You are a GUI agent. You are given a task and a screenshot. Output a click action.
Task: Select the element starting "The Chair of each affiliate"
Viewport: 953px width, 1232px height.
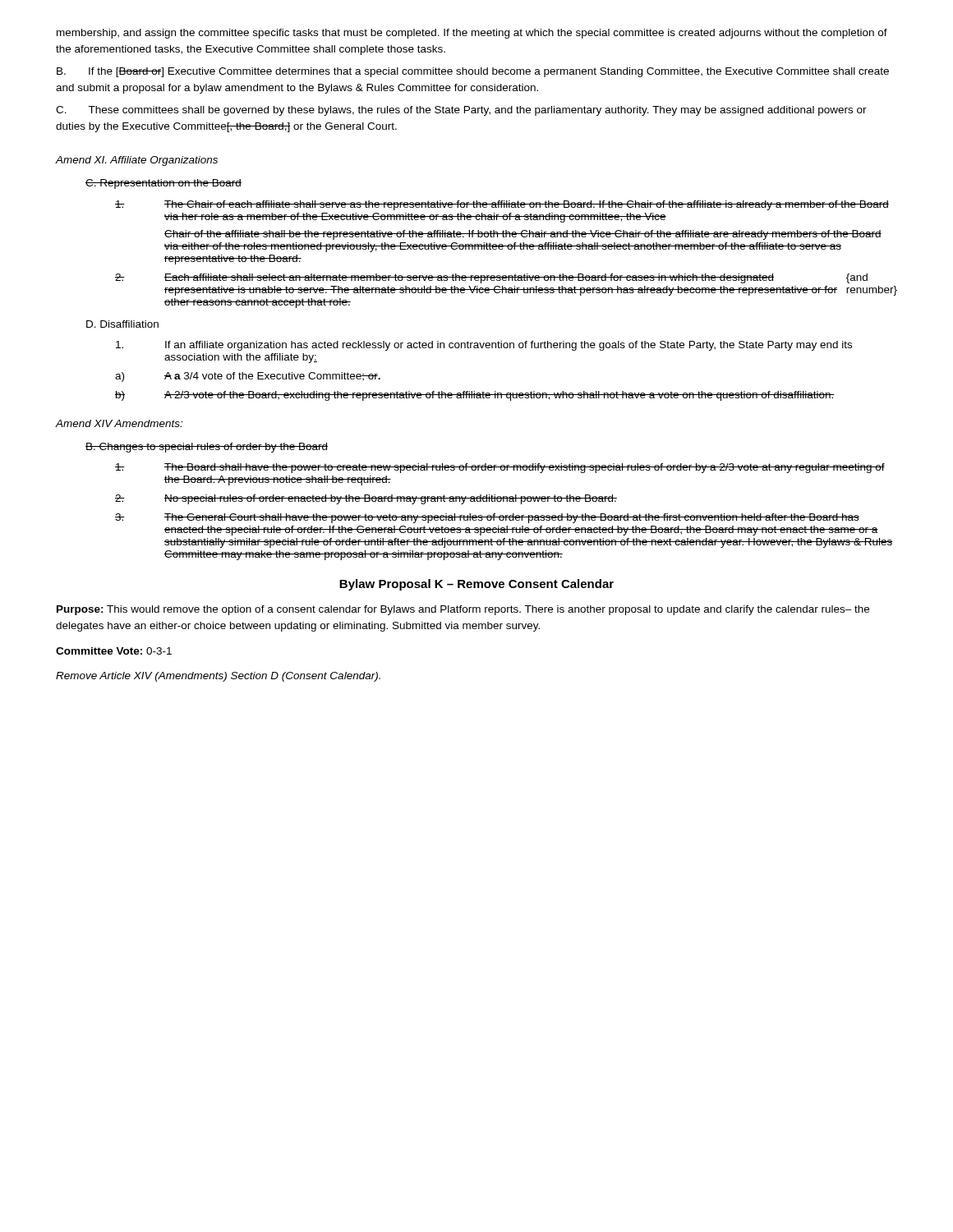coord(506,231)
